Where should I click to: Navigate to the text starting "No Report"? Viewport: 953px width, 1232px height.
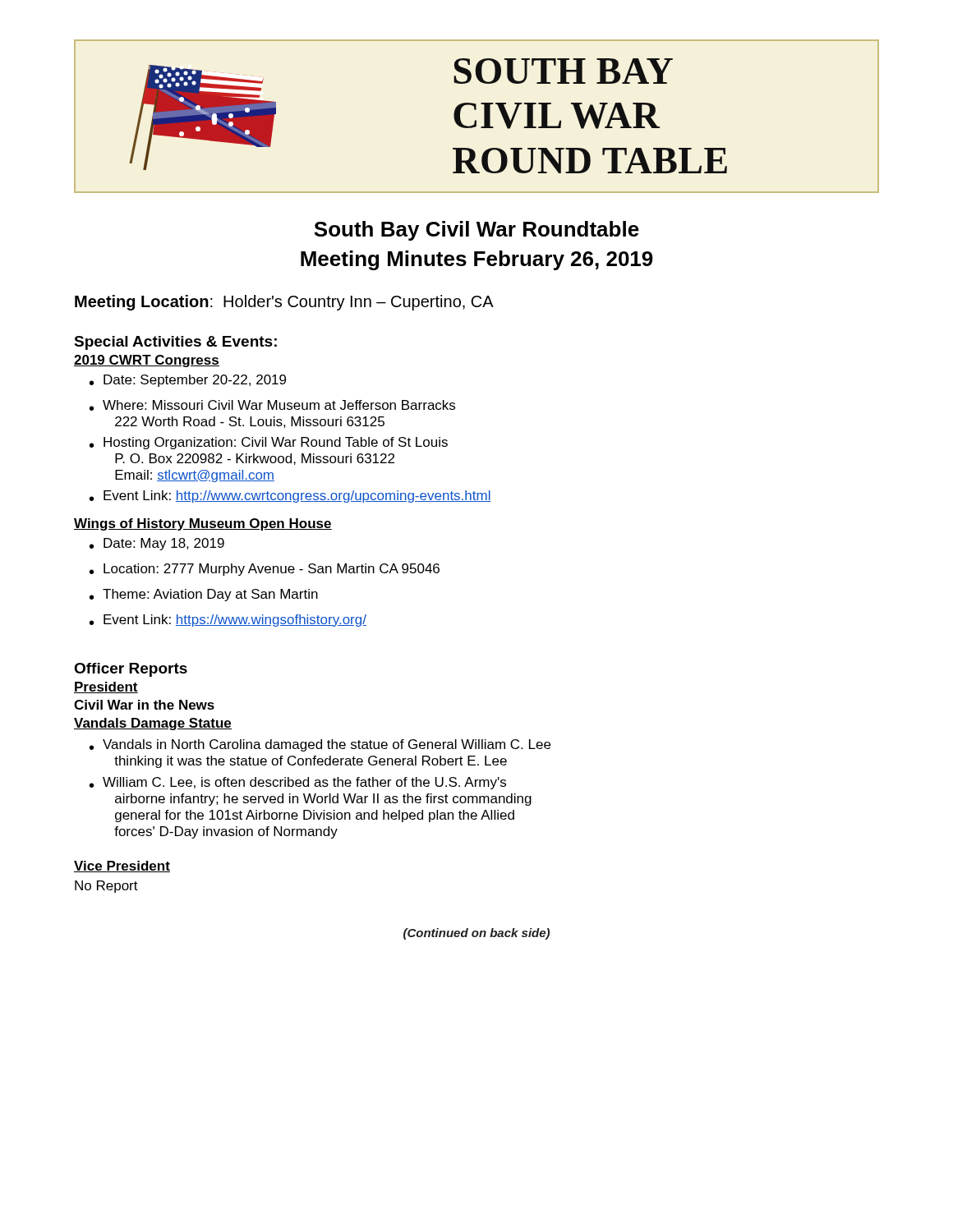click(106, 886)
